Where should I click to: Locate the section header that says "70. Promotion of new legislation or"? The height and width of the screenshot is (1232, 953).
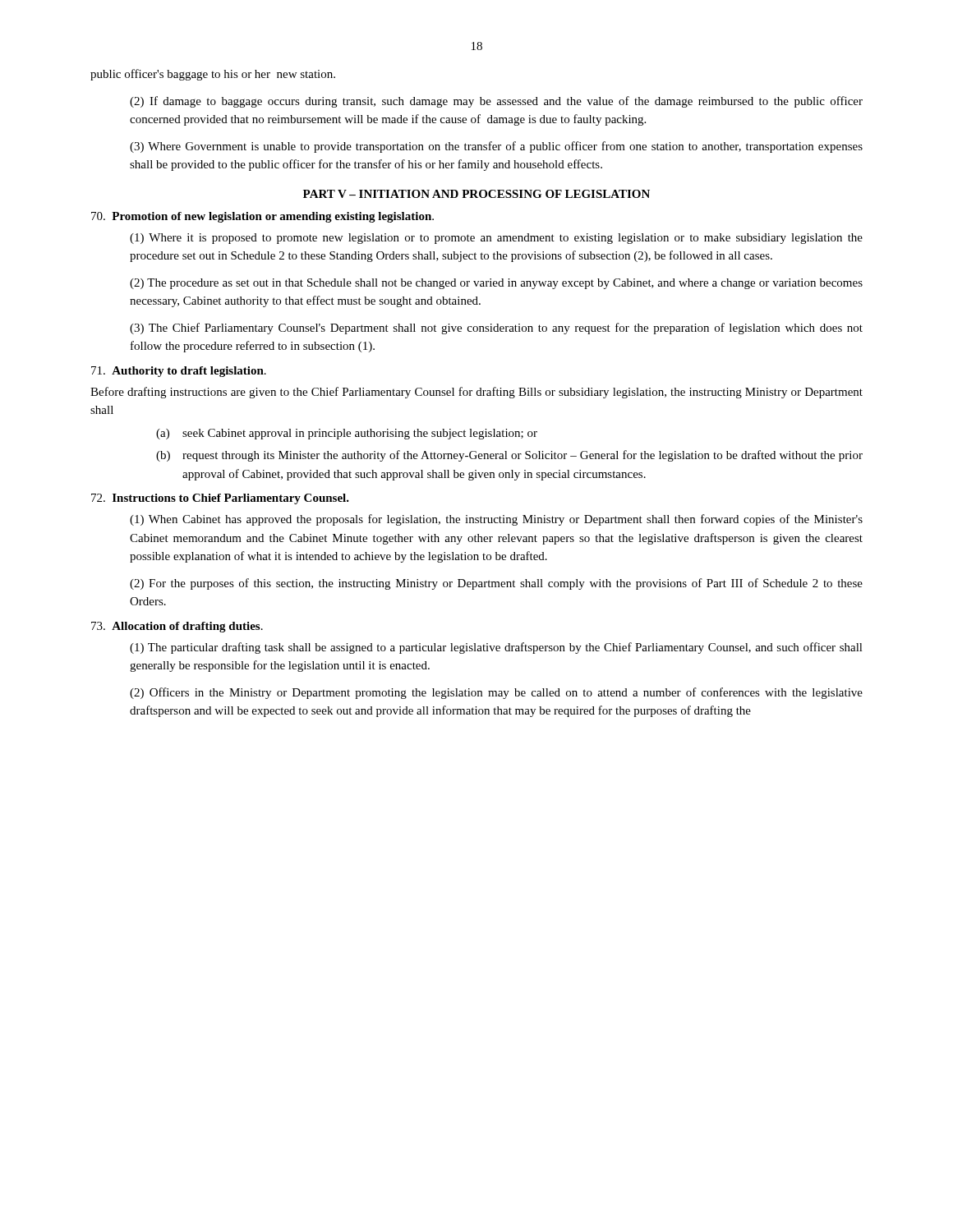263,216
